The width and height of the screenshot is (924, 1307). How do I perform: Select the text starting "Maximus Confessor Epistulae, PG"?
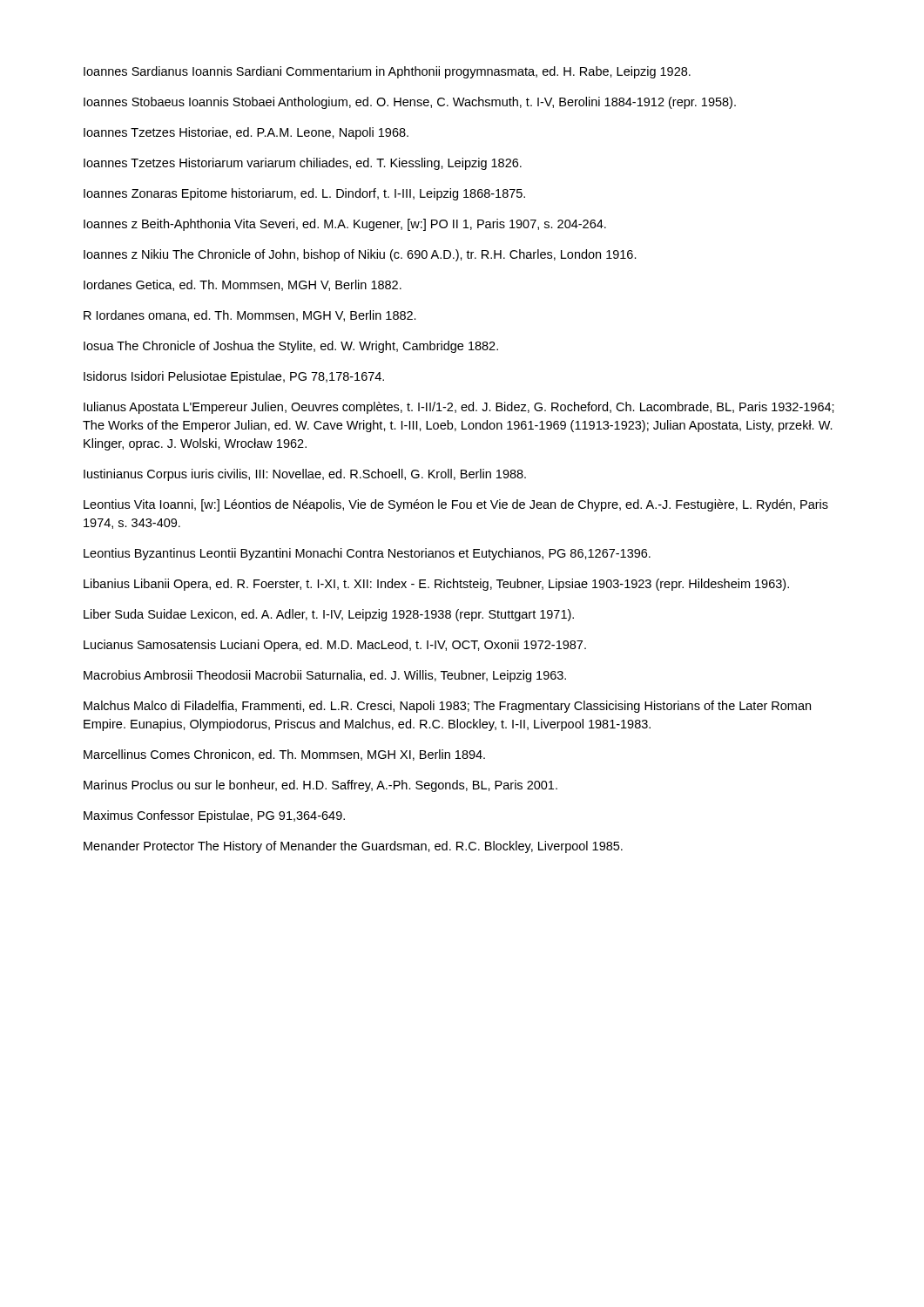(x=214, y=816)
